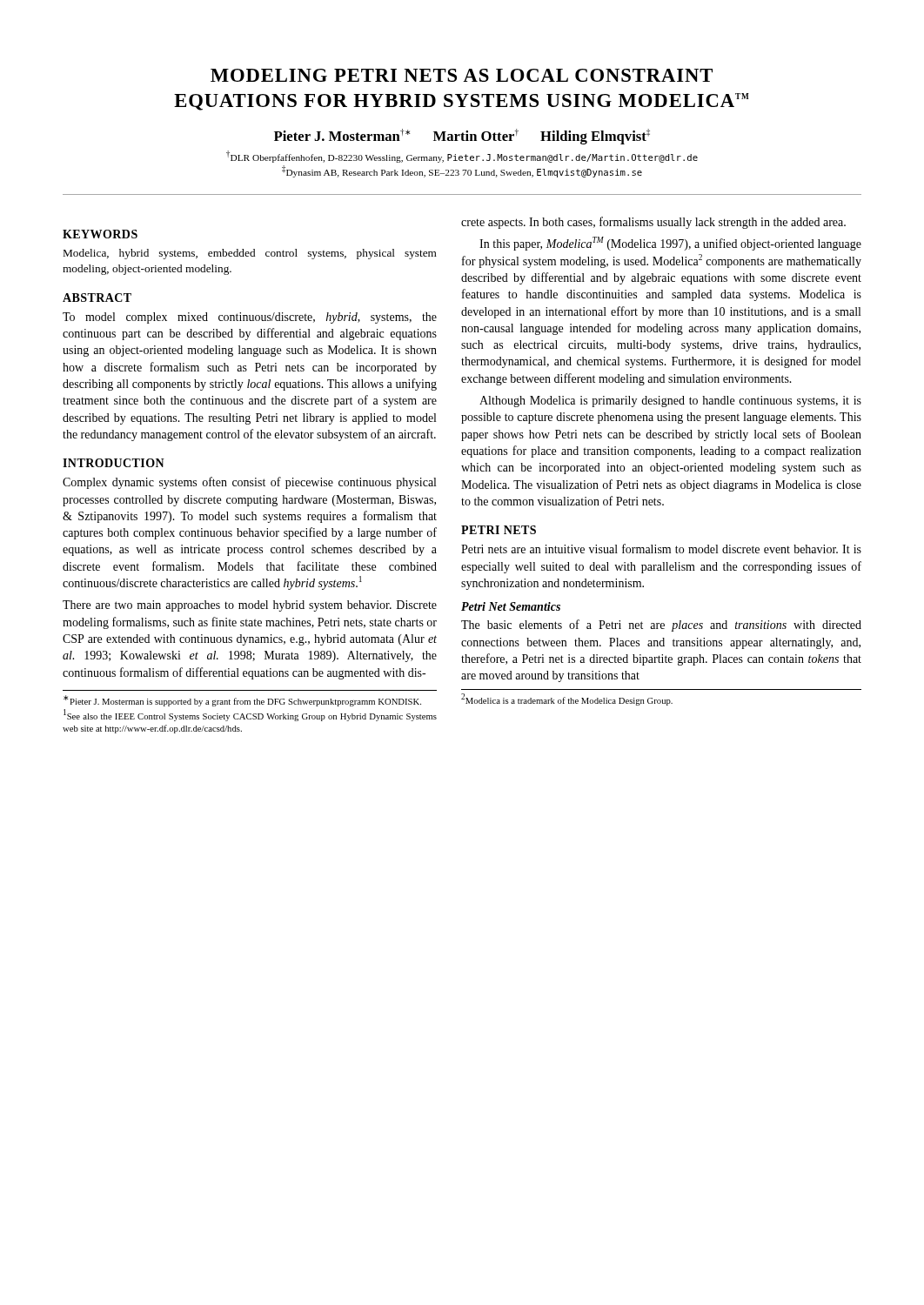Point to the region starting "Complex dynamic systems often consist of piecewise continuous"
This screenshot has height=1305, width=924.
pos(250,578)
